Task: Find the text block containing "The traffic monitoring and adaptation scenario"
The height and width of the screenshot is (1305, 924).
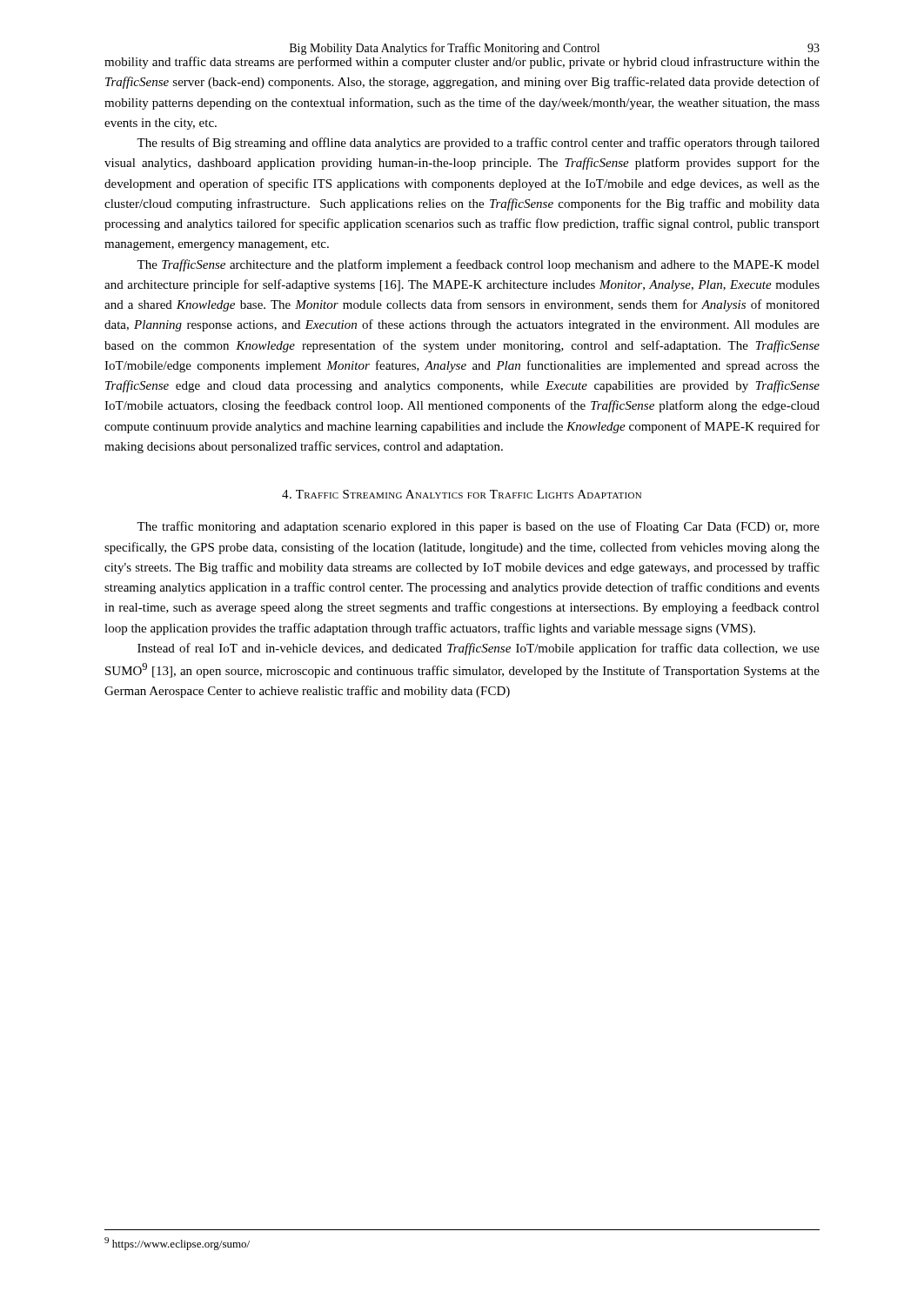Action: [462, 578]
